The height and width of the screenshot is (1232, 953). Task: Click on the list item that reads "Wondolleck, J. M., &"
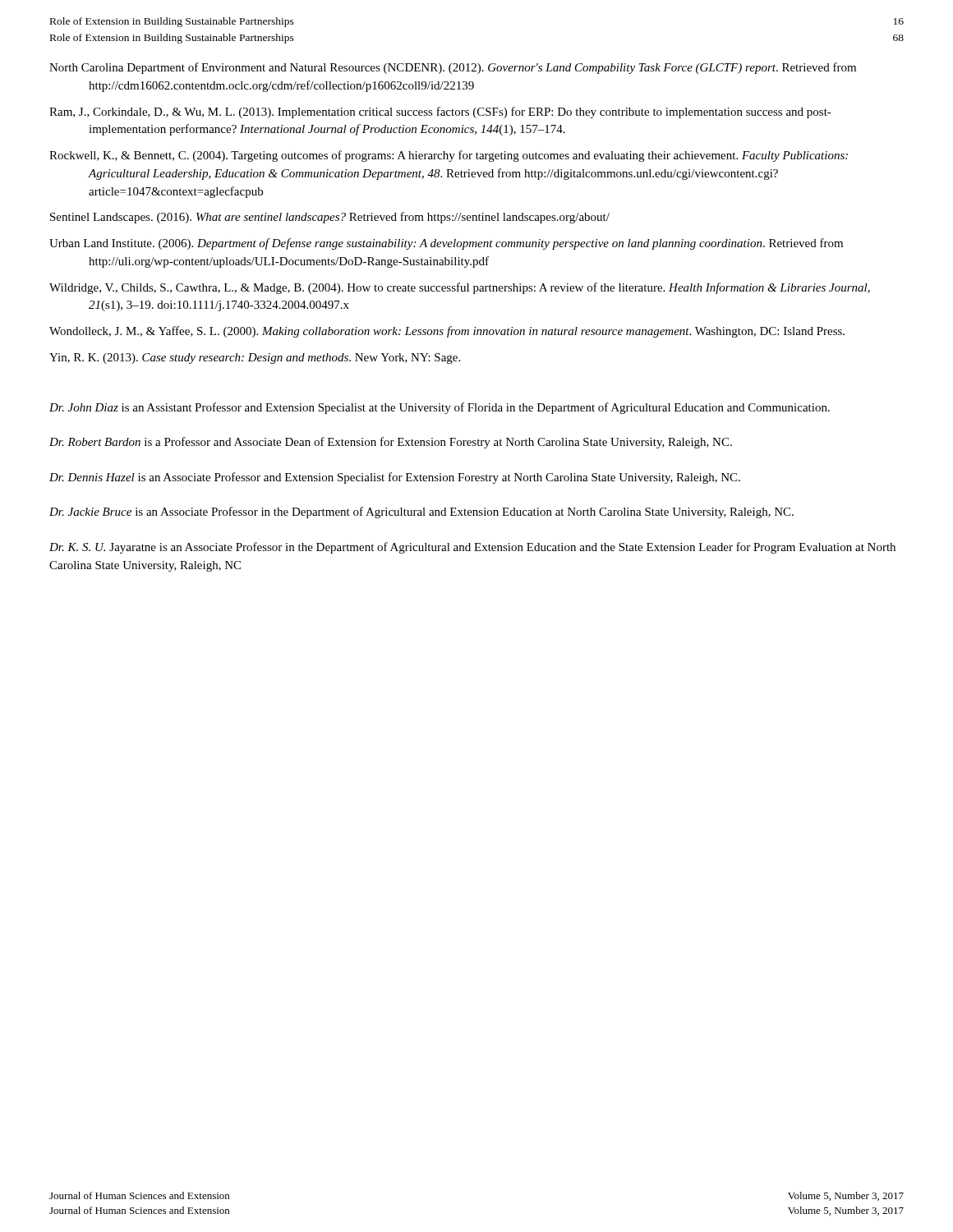(x=447, y=331)
